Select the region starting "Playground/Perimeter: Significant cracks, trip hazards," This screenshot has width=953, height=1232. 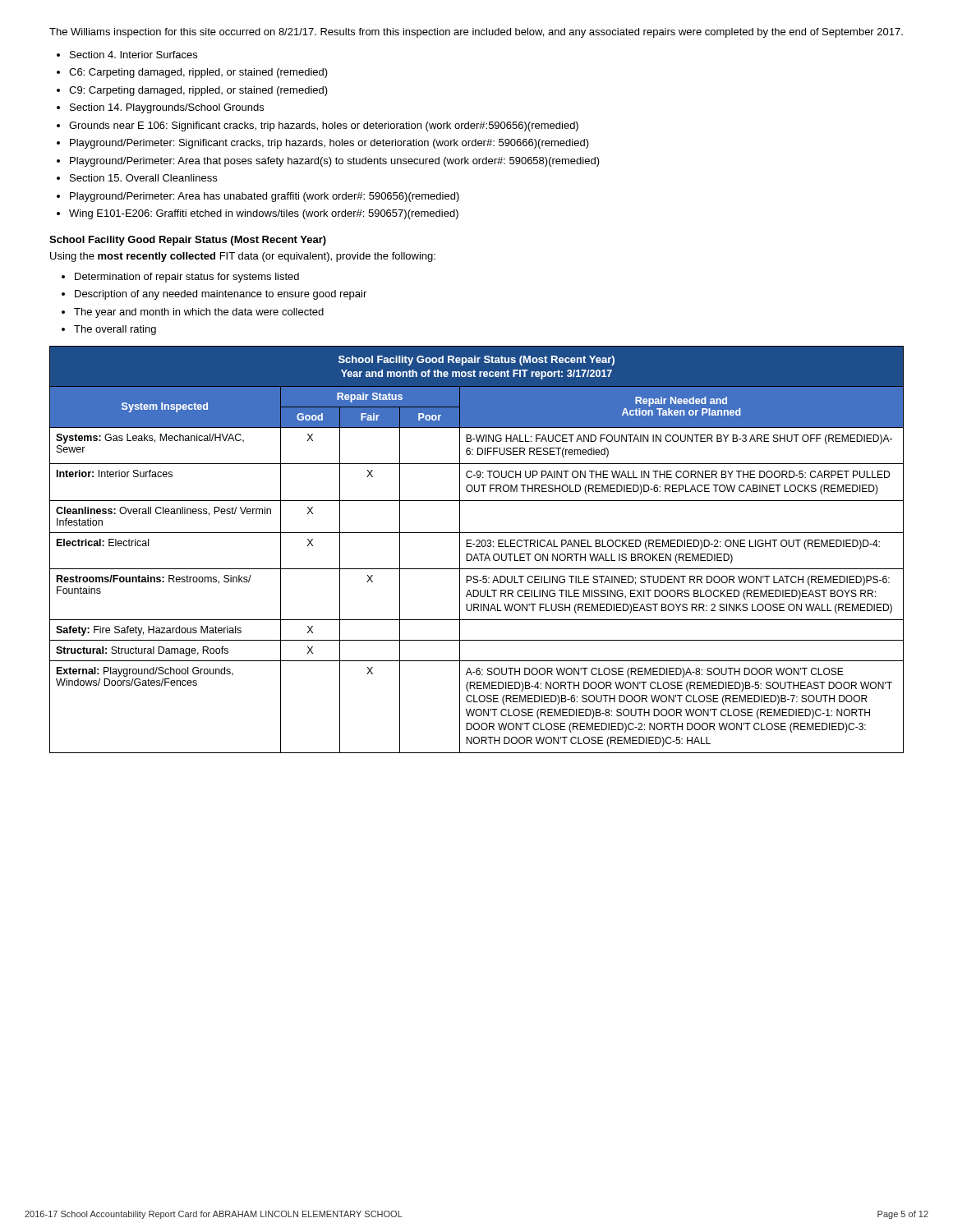(x=329, y=143)
